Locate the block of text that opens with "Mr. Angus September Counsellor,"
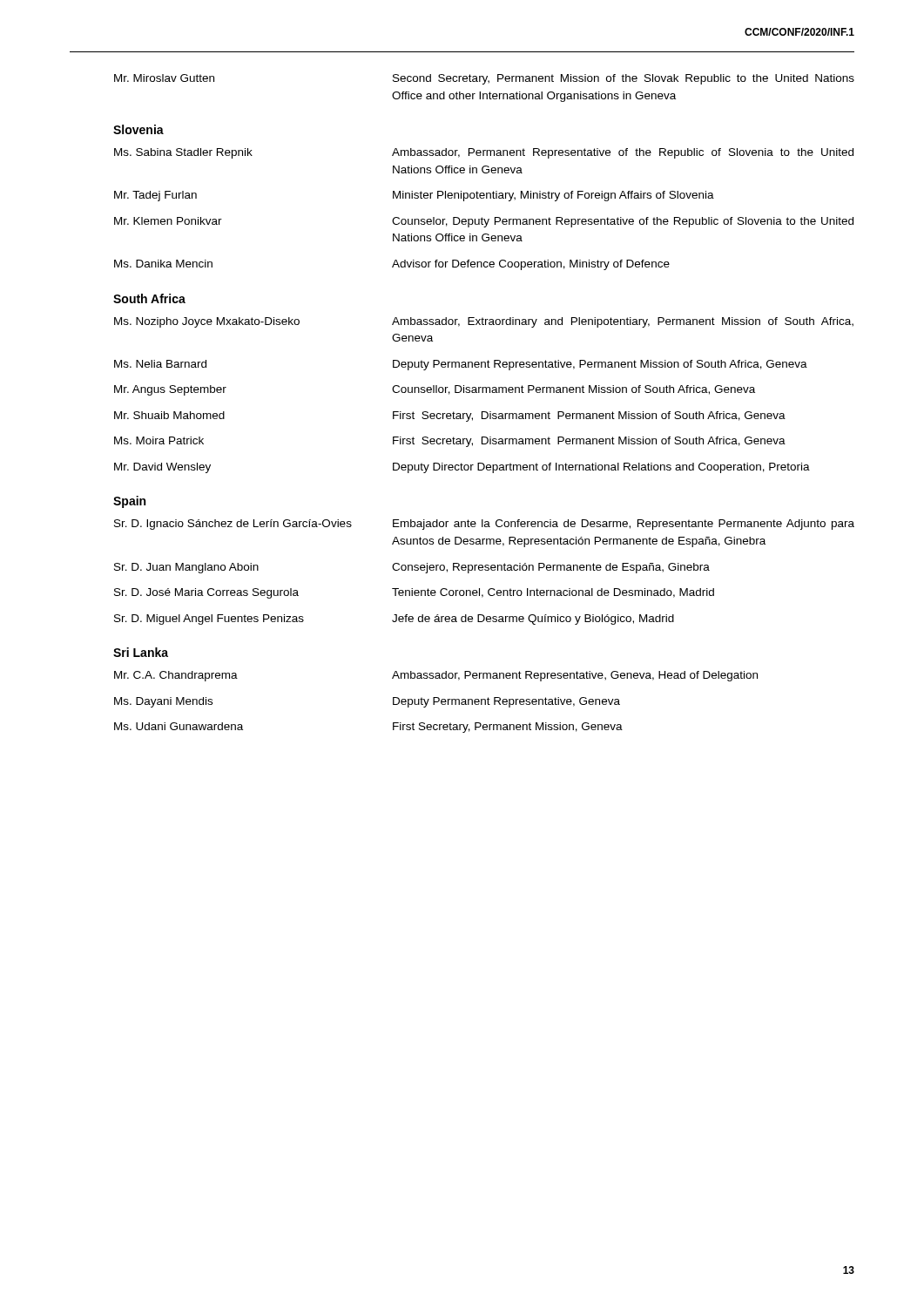Viewport: 924px width, 1307px height. pos(484,389)
